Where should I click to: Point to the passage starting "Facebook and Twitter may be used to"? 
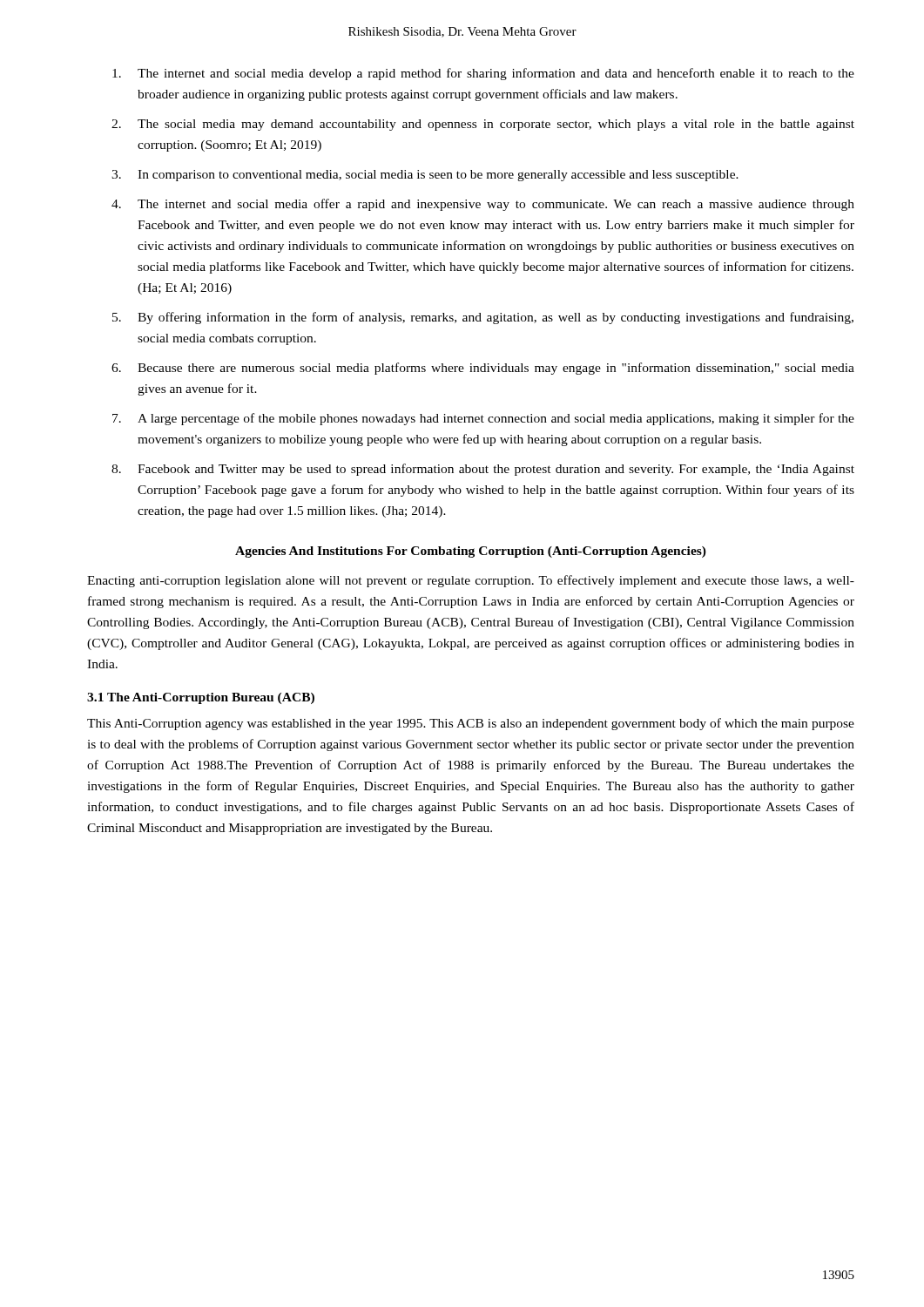coord(496,489)
